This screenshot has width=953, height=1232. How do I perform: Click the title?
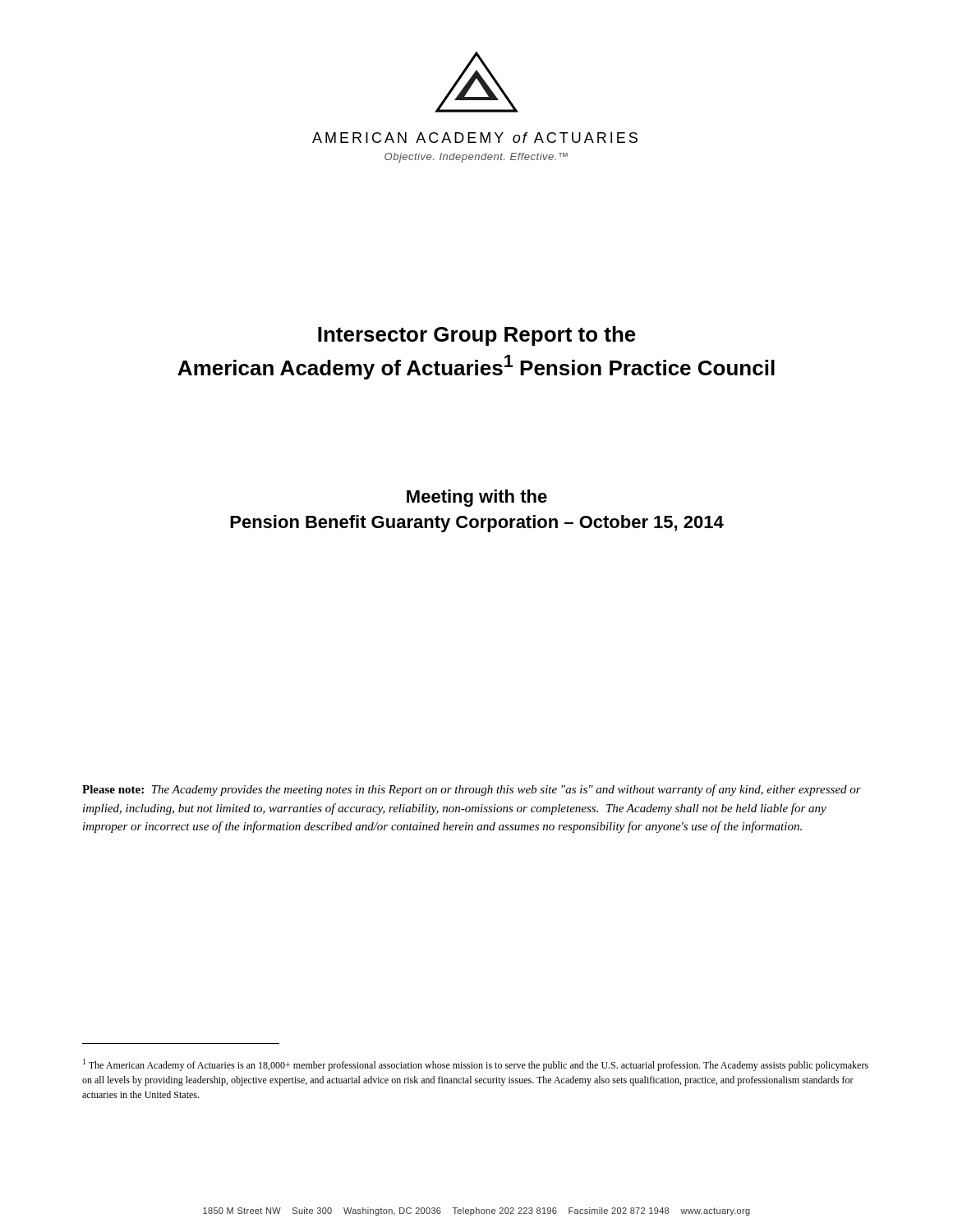(x=476, y=351)
